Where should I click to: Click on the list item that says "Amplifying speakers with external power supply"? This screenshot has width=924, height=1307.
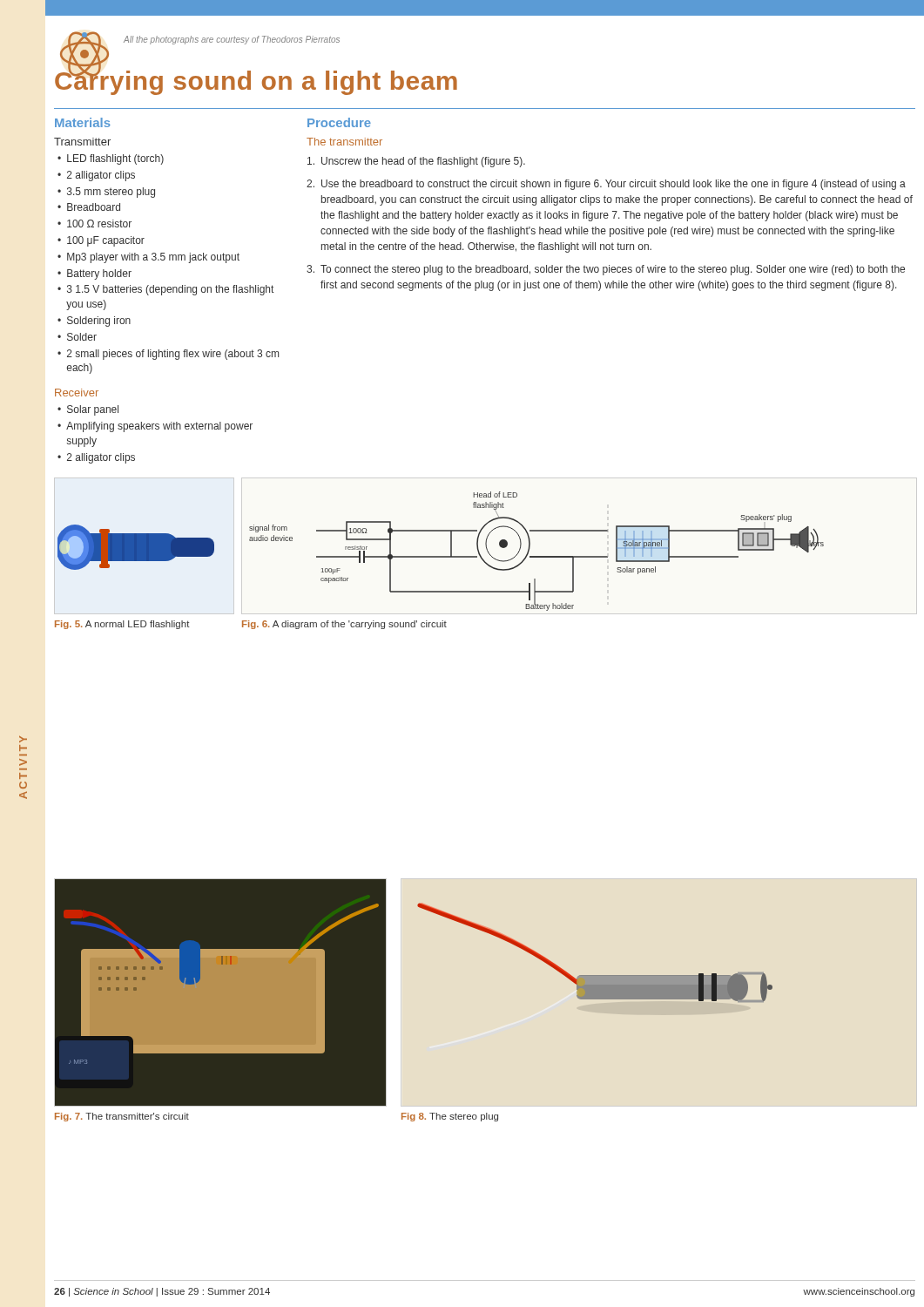coord(160,433)
